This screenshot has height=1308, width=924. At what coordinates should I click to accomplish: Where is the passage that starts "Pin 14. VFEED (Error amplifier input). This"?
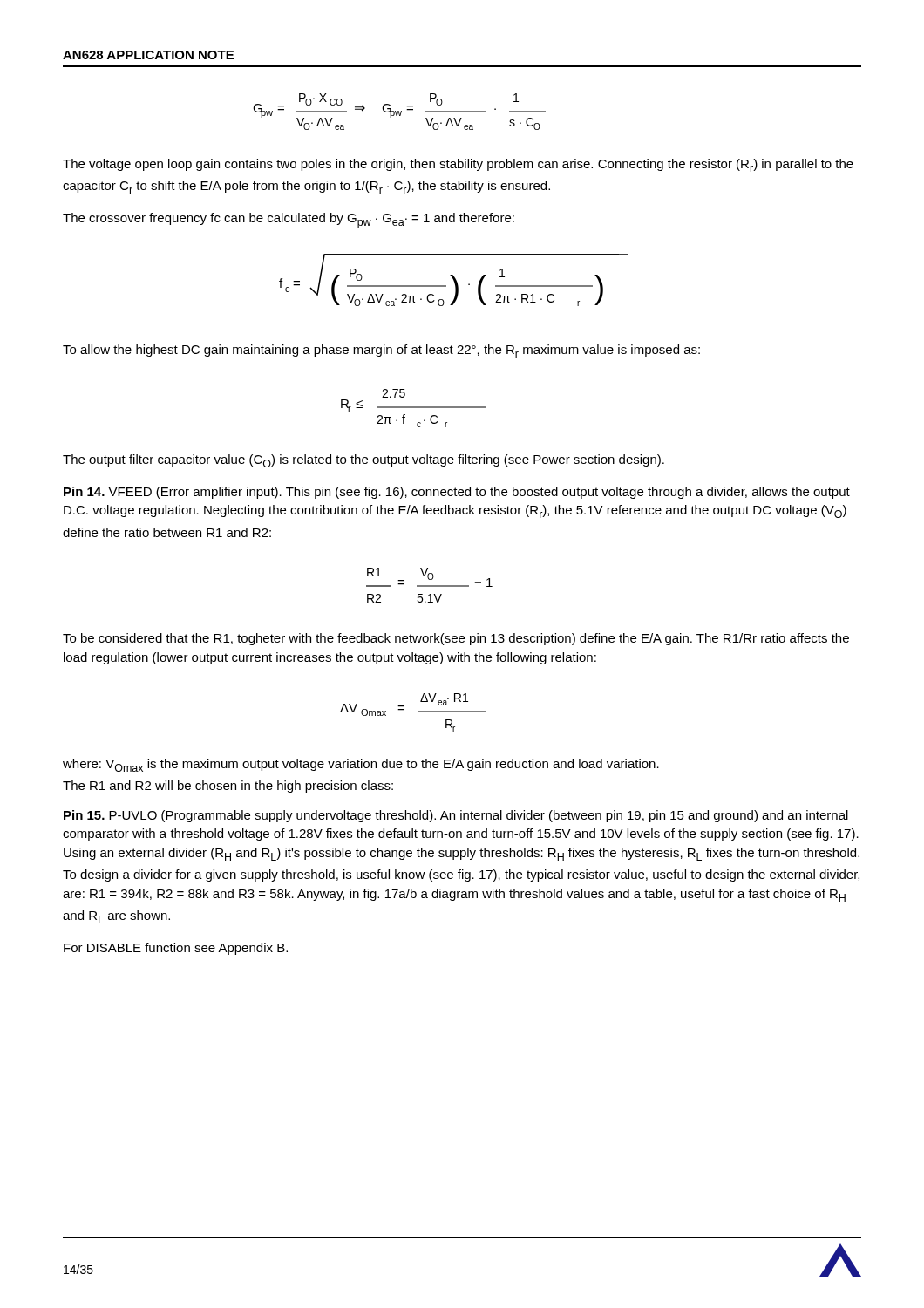[462, 512]
